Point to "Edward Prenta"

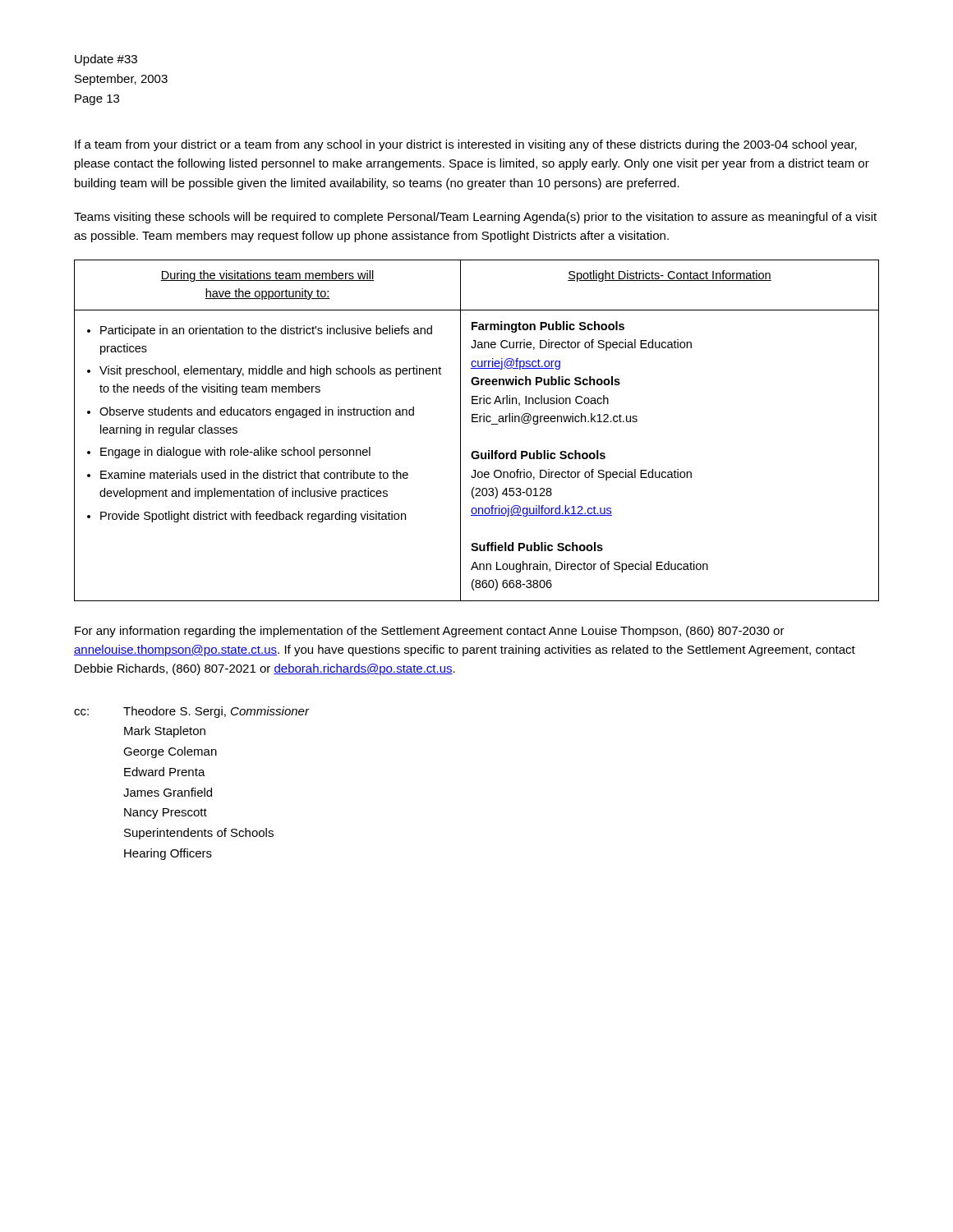tap(164, 771)
